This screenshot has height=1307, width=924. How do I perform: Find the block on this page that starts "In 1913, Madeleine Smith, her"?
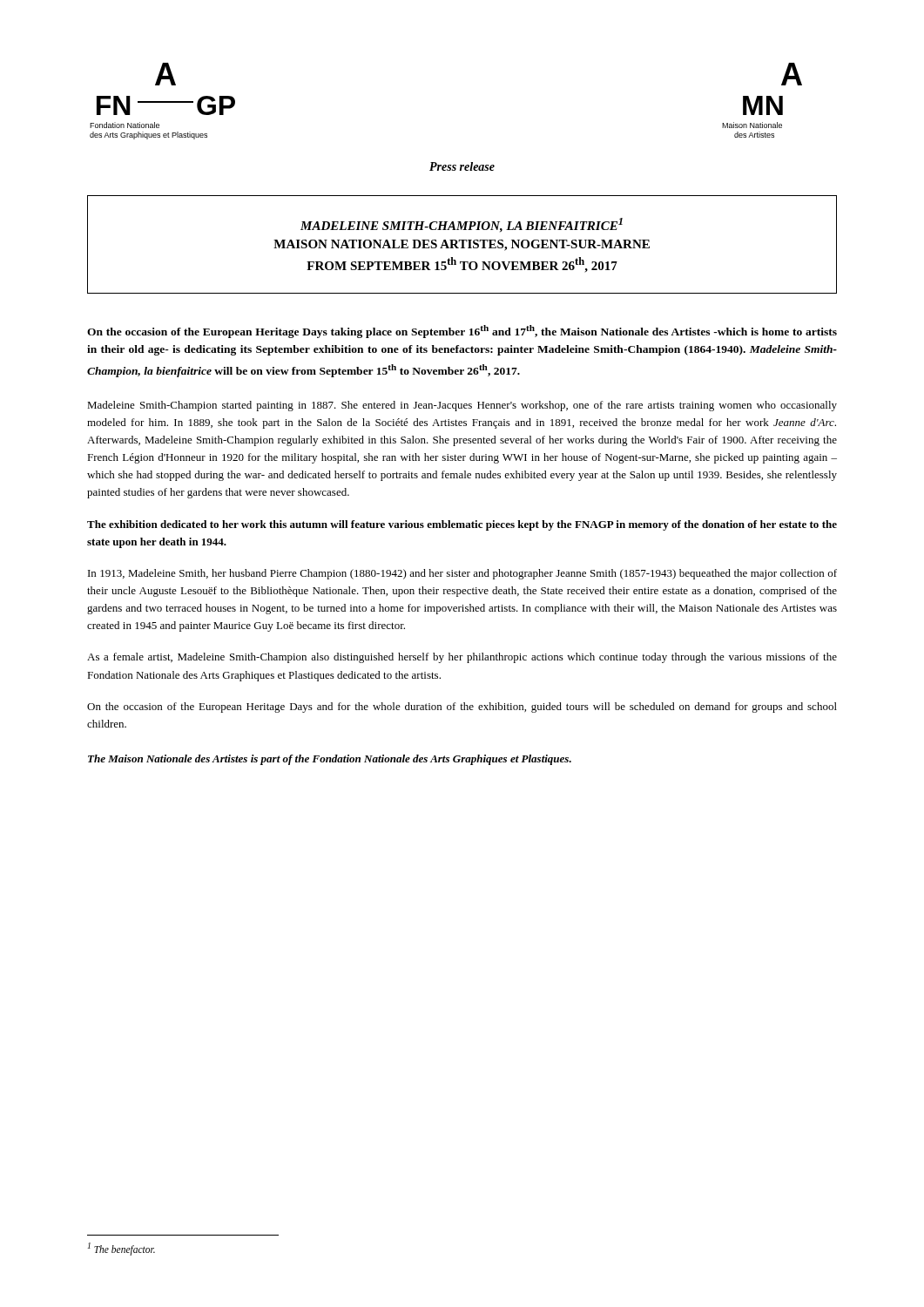tap(462, 599)
